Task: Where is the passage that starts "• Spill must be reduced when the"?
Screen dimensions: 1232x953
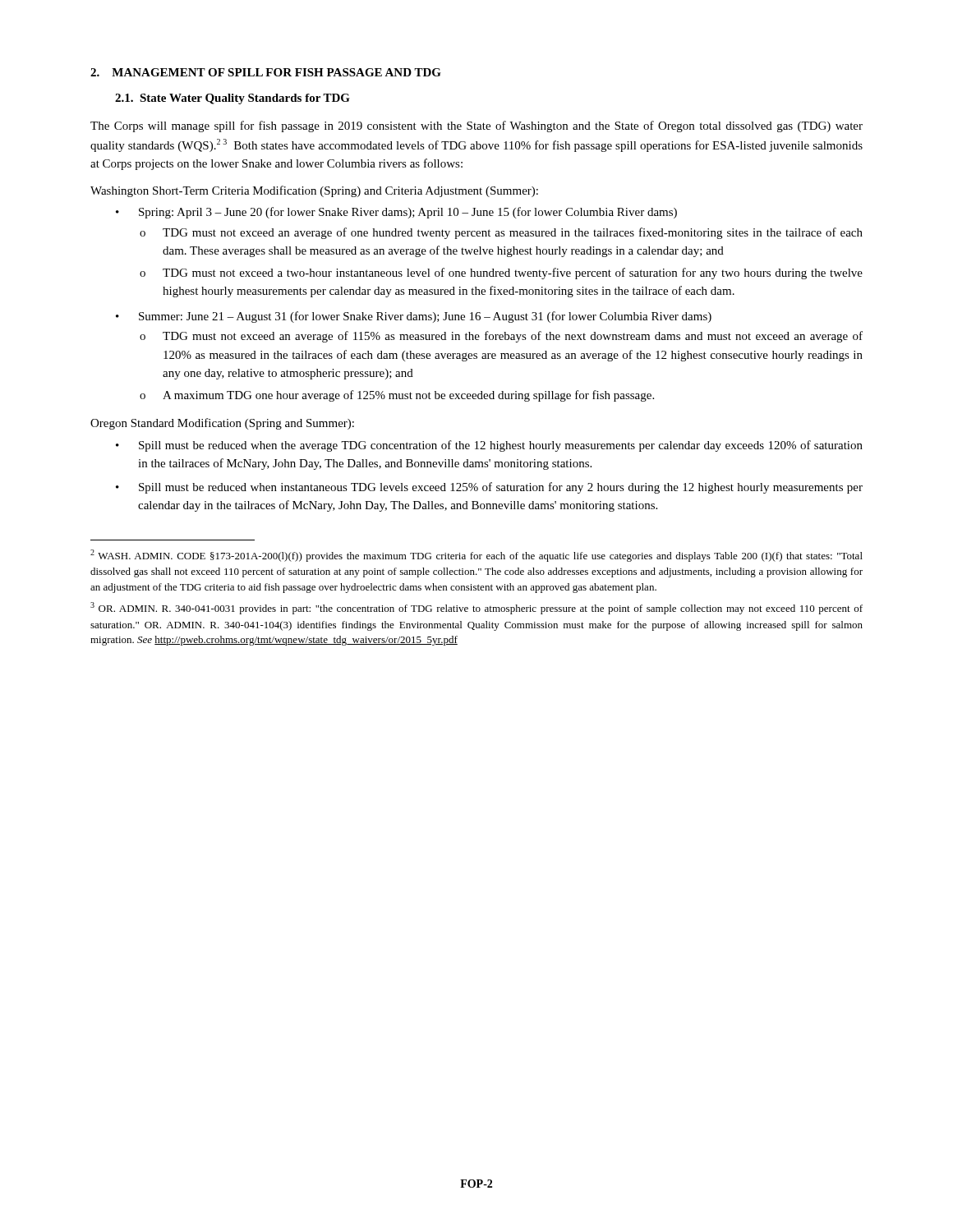Action: point(489,454)
